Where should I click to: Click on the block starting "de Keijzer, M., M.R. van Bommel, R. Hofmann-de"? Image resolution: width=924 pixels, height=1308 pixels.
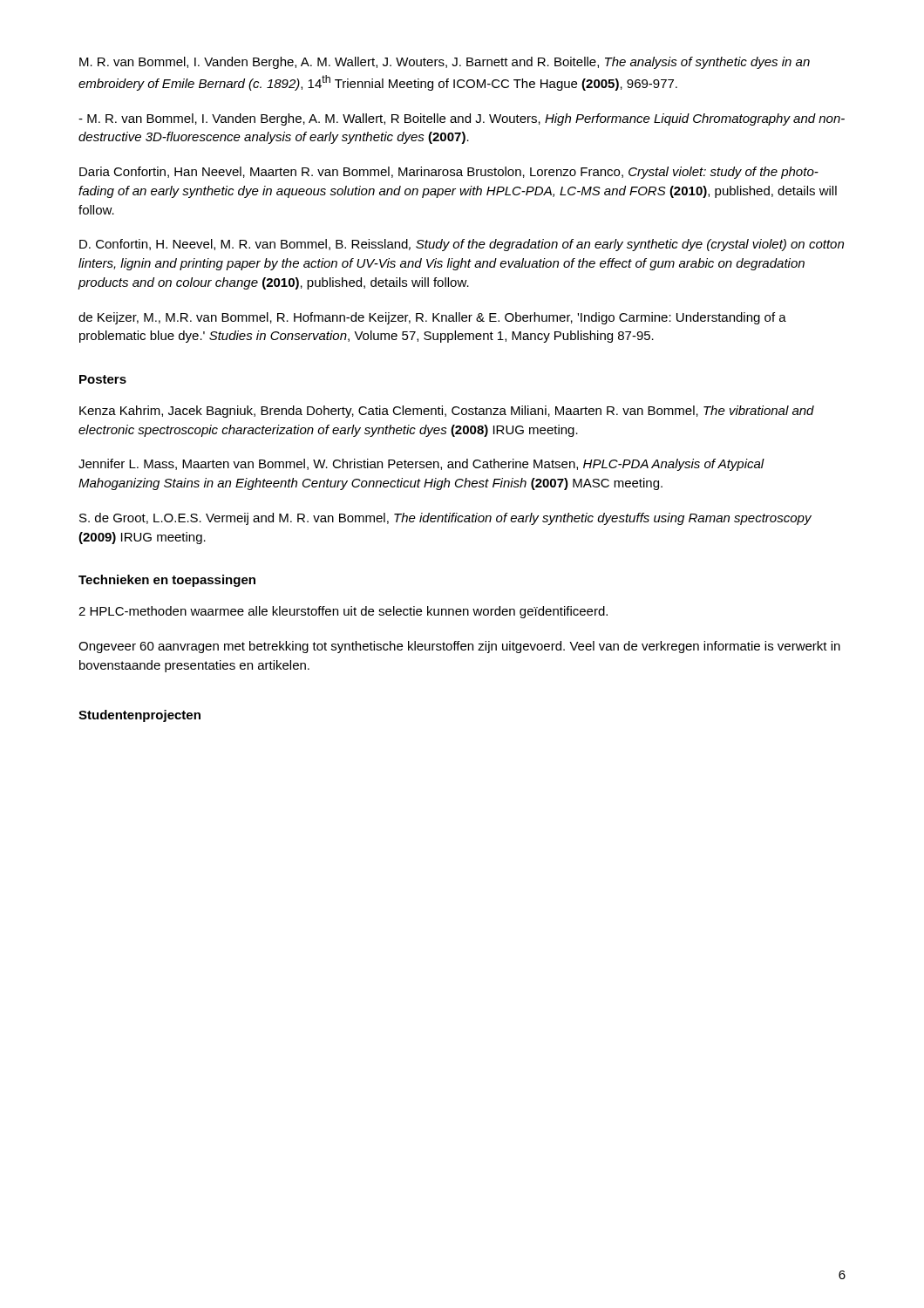point(432,326)
